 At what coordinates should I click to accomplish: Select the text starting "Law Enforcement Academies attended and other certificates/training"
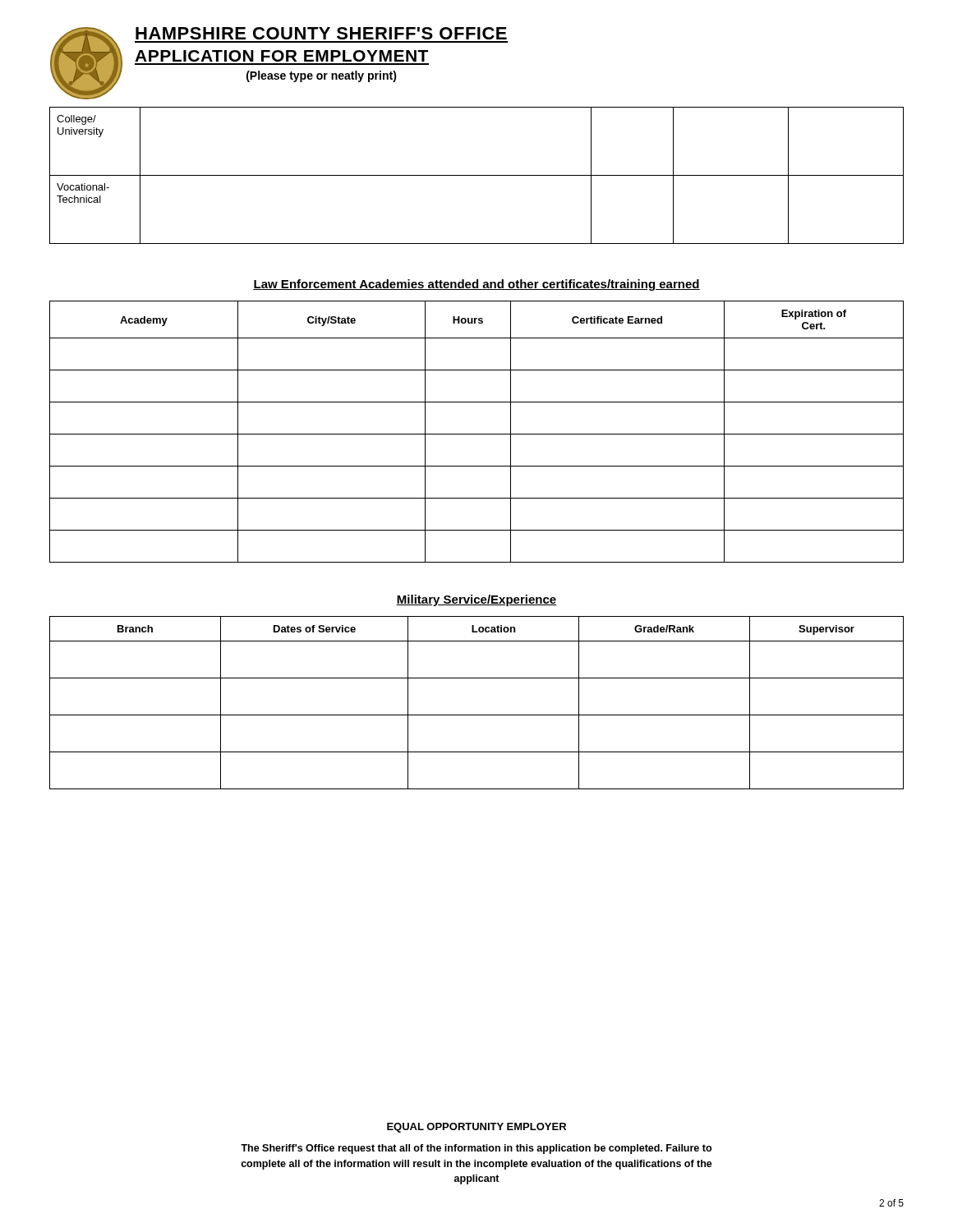point(476,284)
